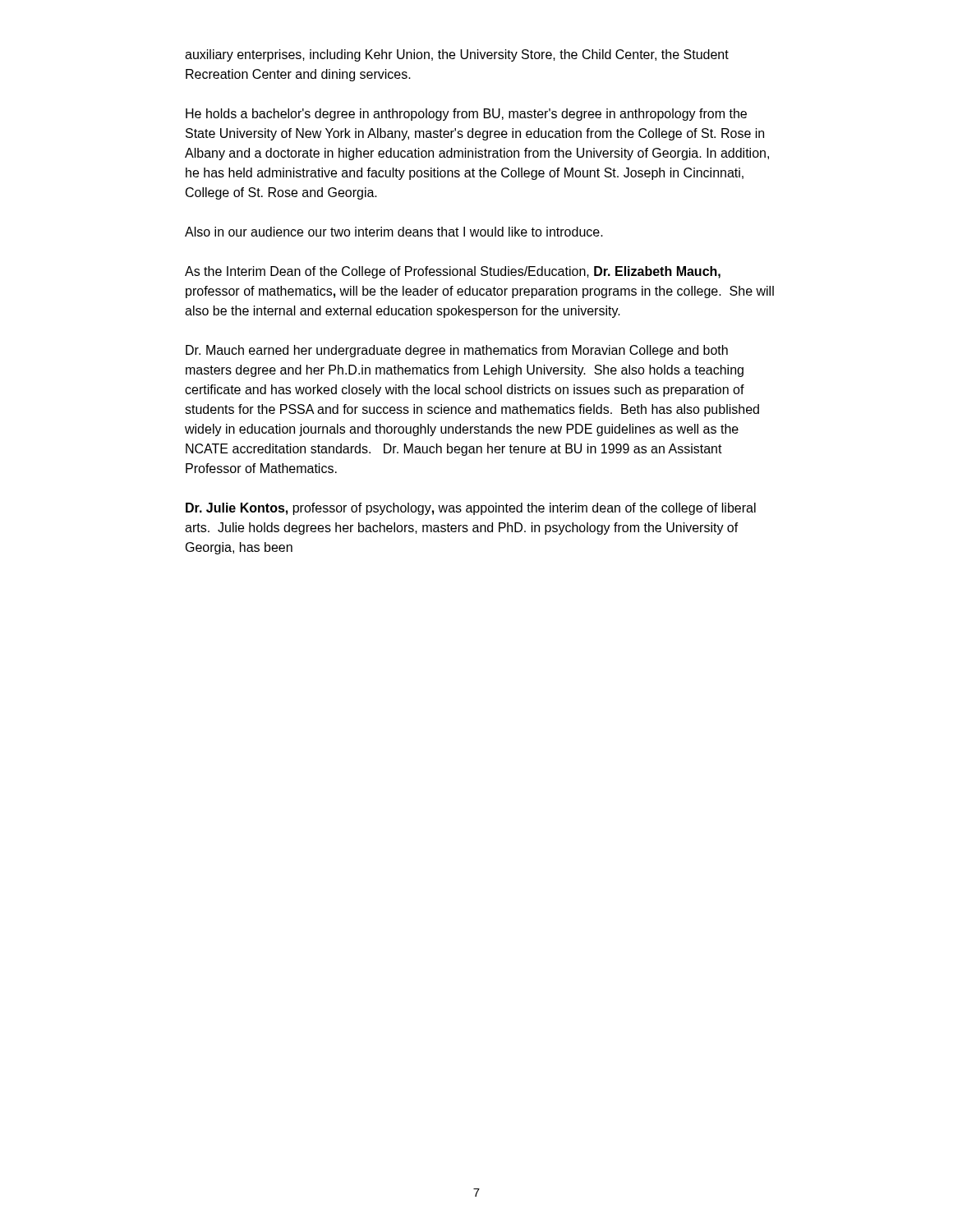Click on the text starting "He holds a bachelor's"
This screenshot has width=953, height=1232.
(x=478, y=153)
